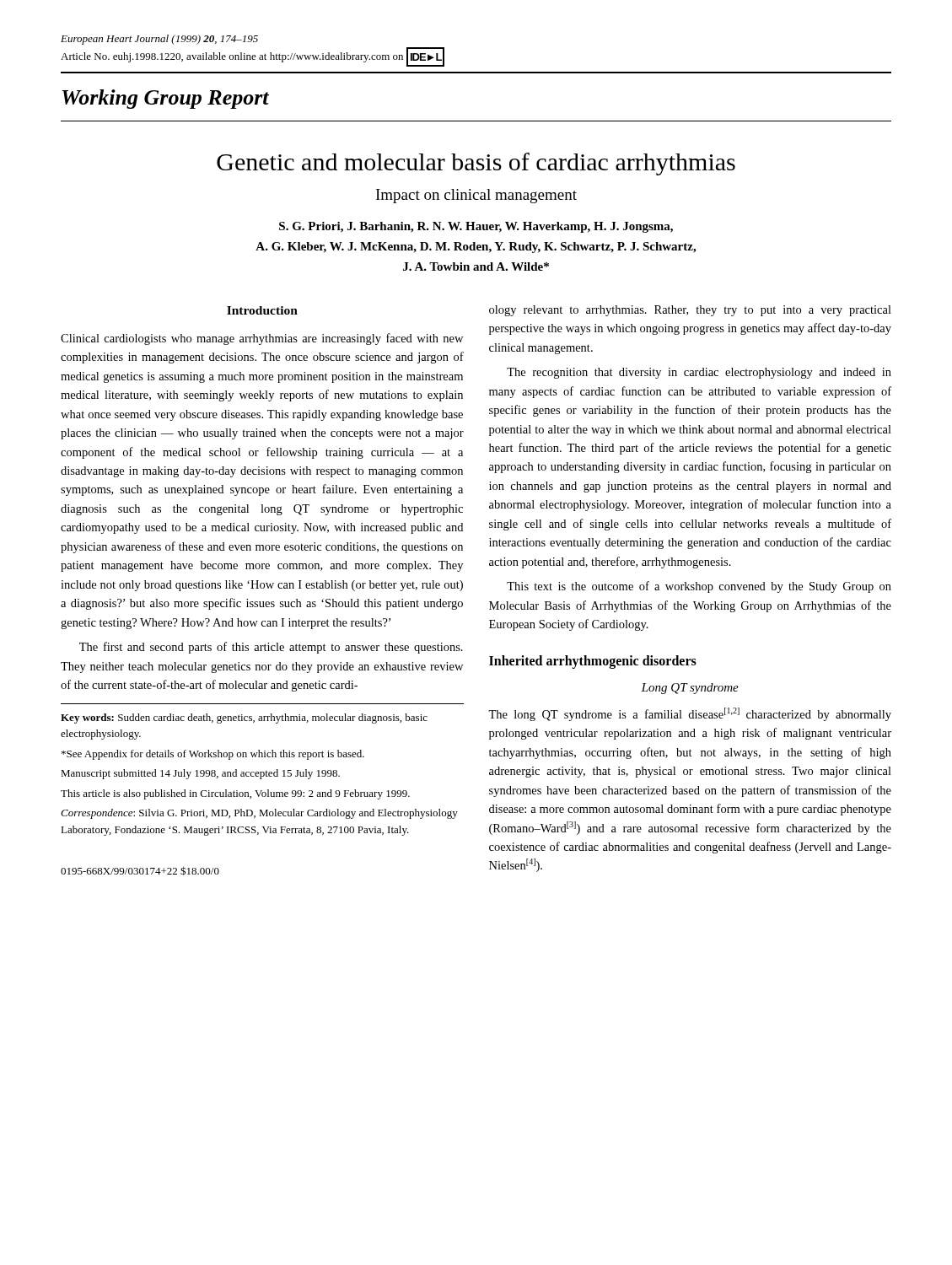Point to the text block starting "Impact on clinical"
Image resolution: width=952 pixels, height=1265 pixels.
pyautogui.click(x=476, y=195)
